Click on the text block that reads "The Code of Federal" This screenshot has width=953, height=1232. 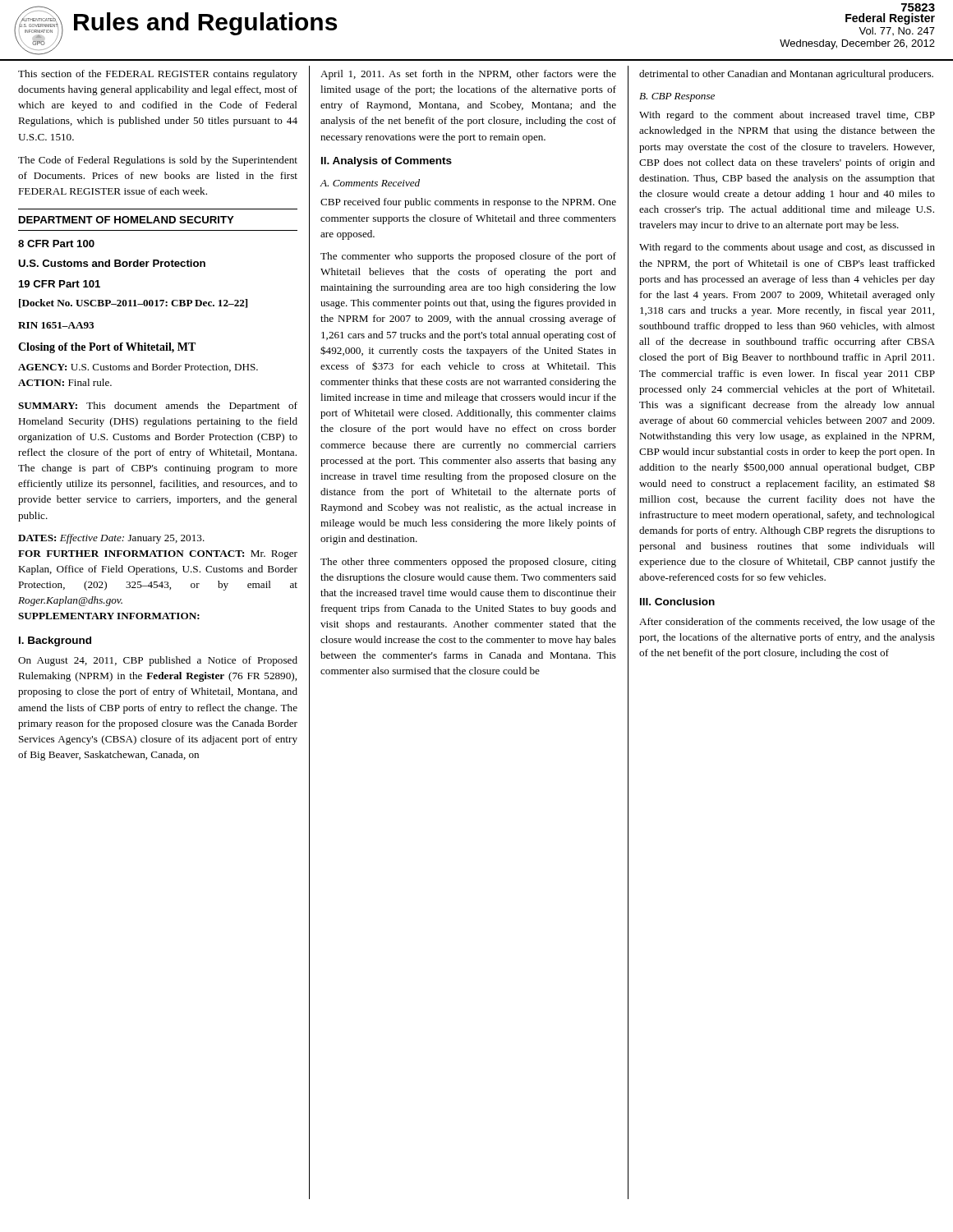click(x=158, y=175)
